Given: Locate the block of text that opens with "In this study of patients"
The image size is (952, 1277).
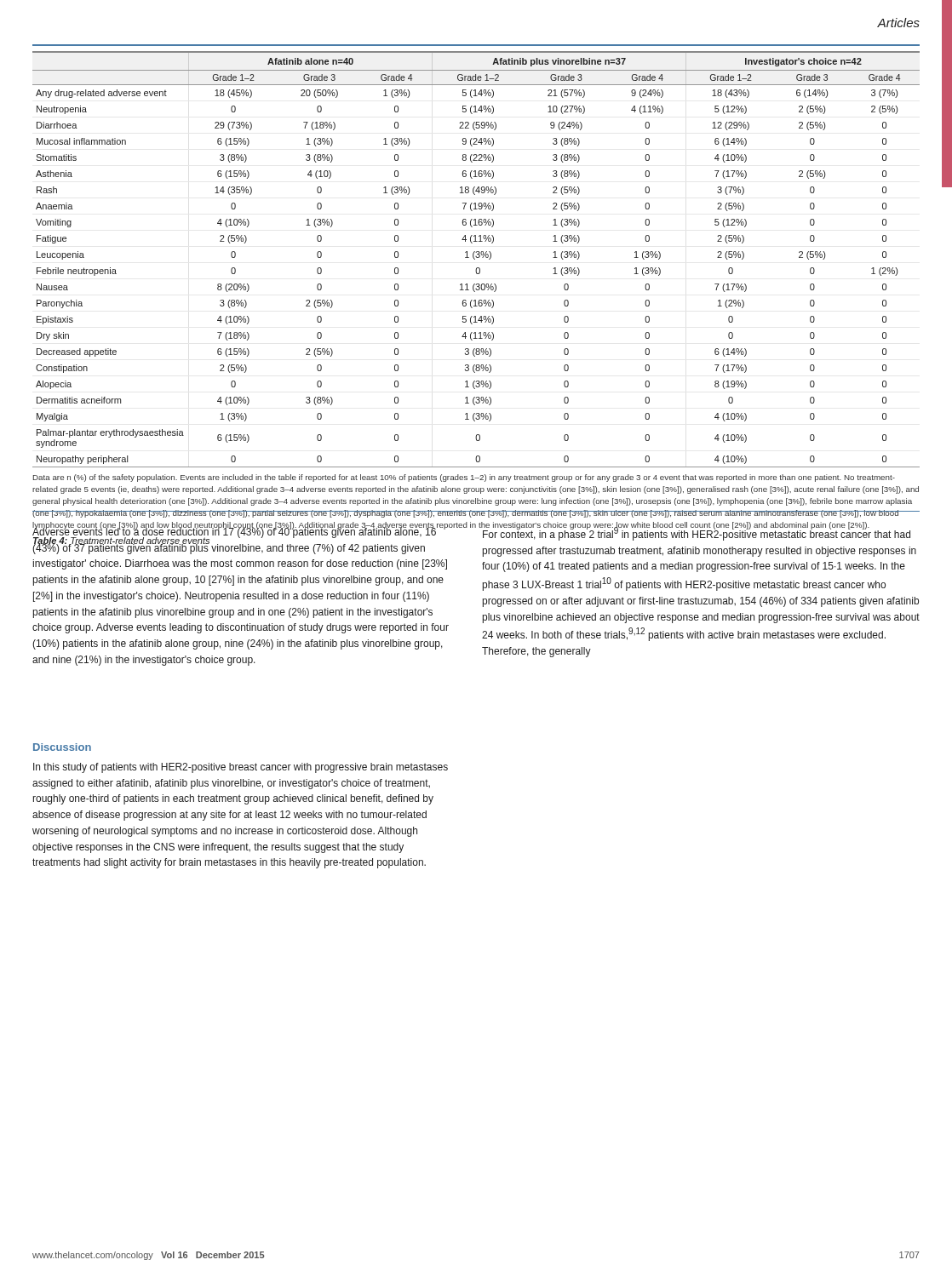Looking at the screenshot, I should 243,815.
